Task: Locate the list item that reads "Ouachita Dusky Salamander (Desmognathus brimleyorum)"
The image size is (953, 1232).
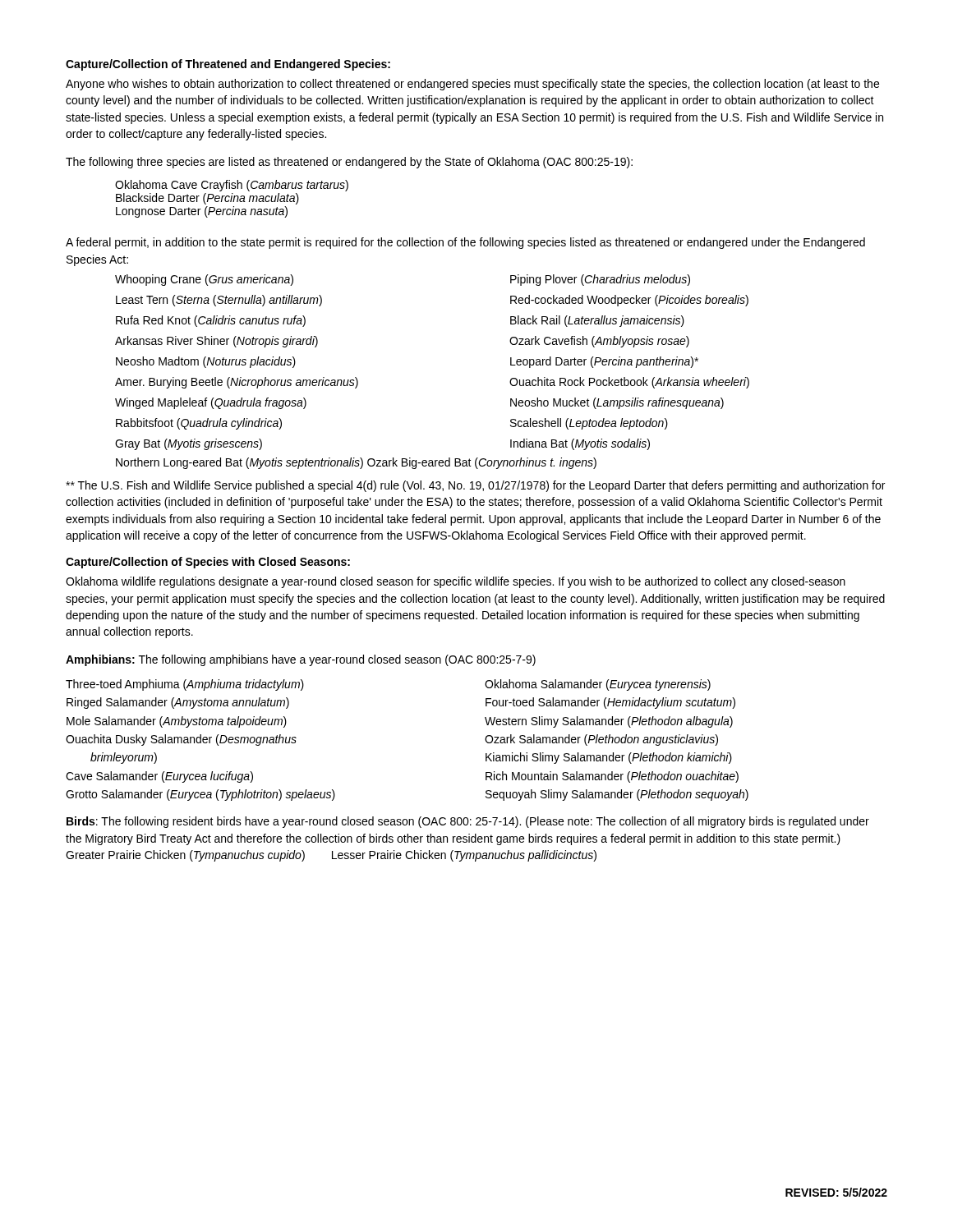Action: pos(181,748)
